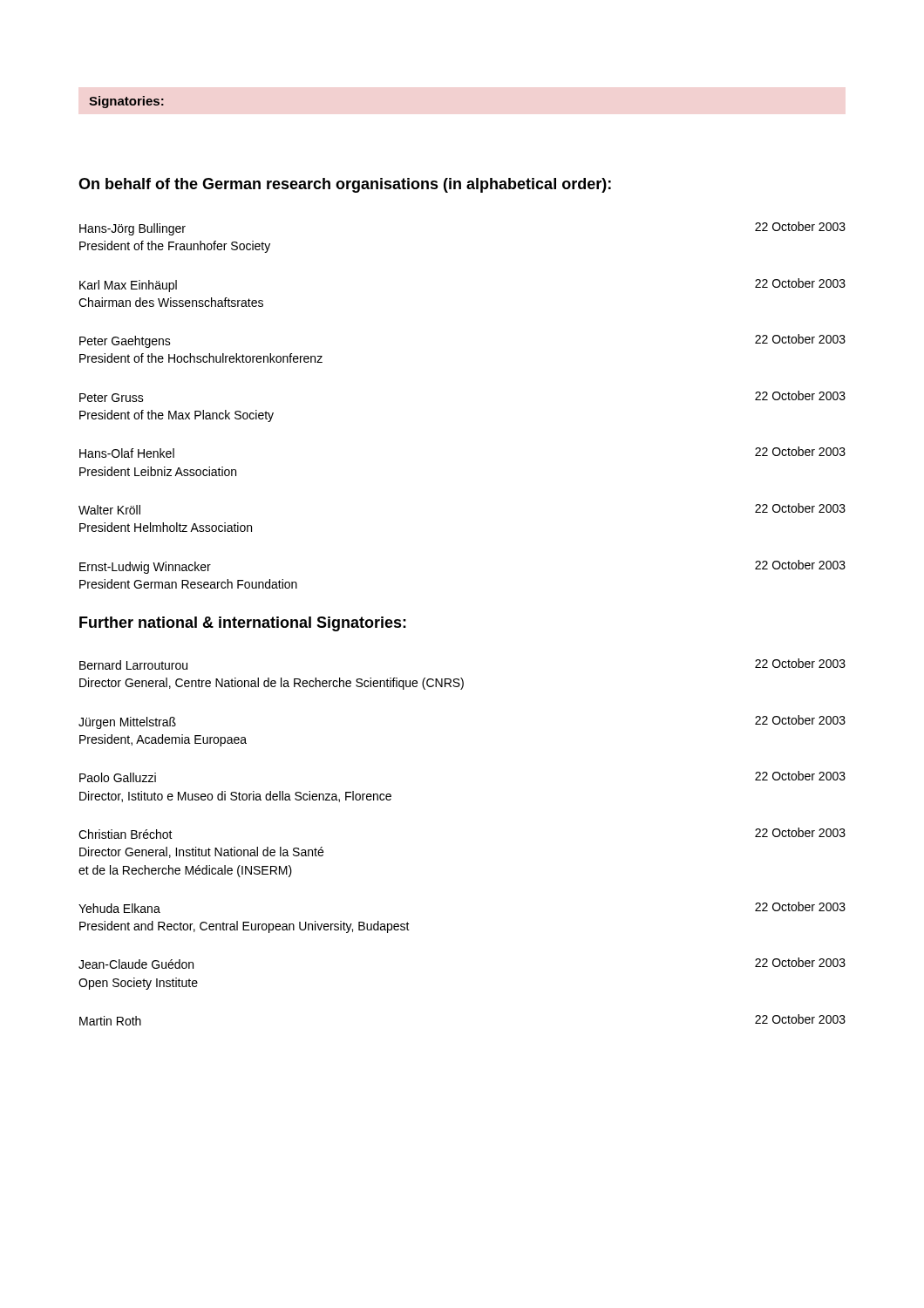Find the list item that reads "Walter Kröll President Helmholtz"
The height and width of the screenshot is (1308, 924).
(x=111, y=509)
